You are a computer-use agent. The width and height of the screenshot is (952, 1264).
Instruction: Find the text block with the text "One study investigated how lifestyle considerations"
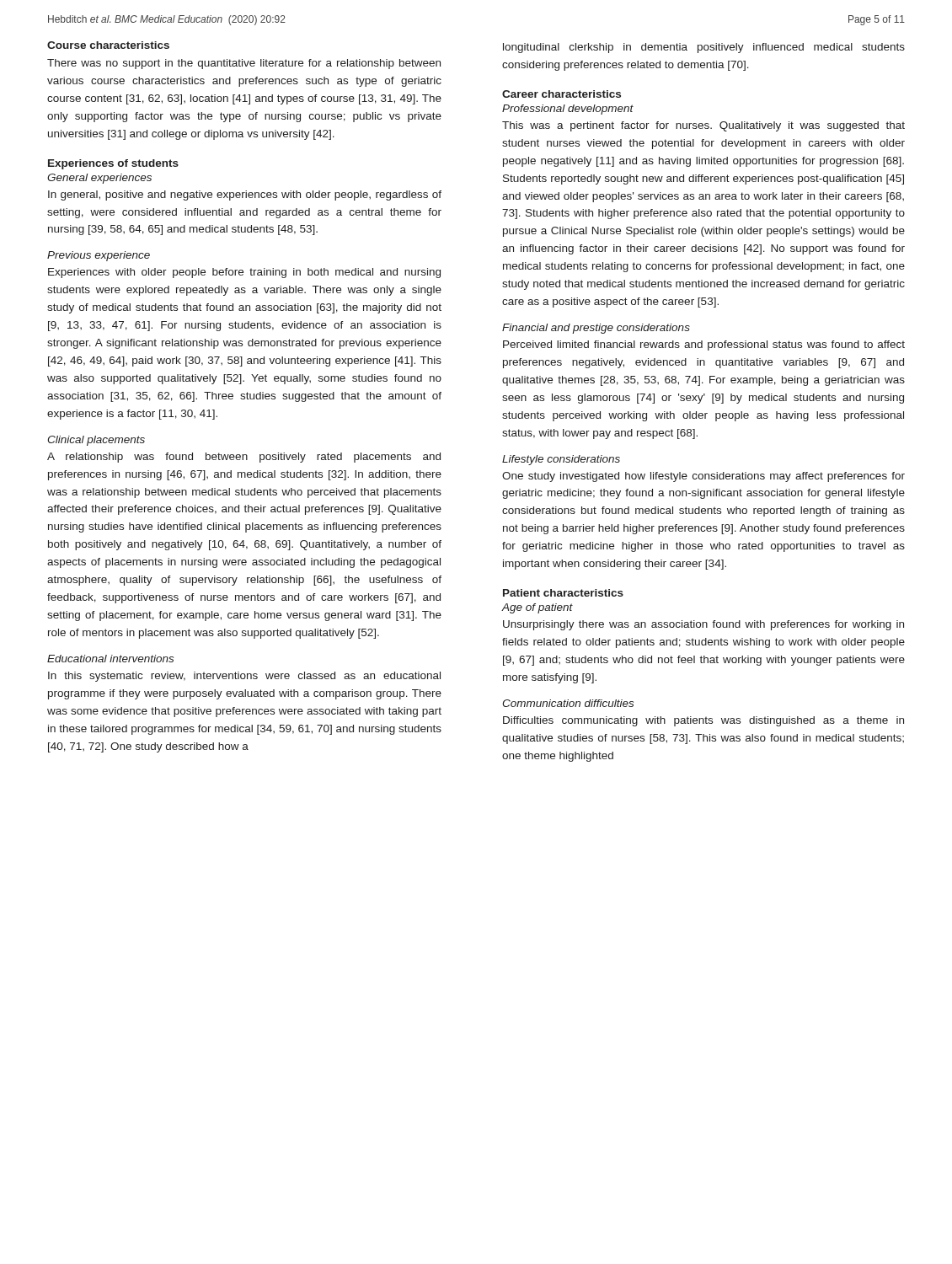(x=703, y=520)
